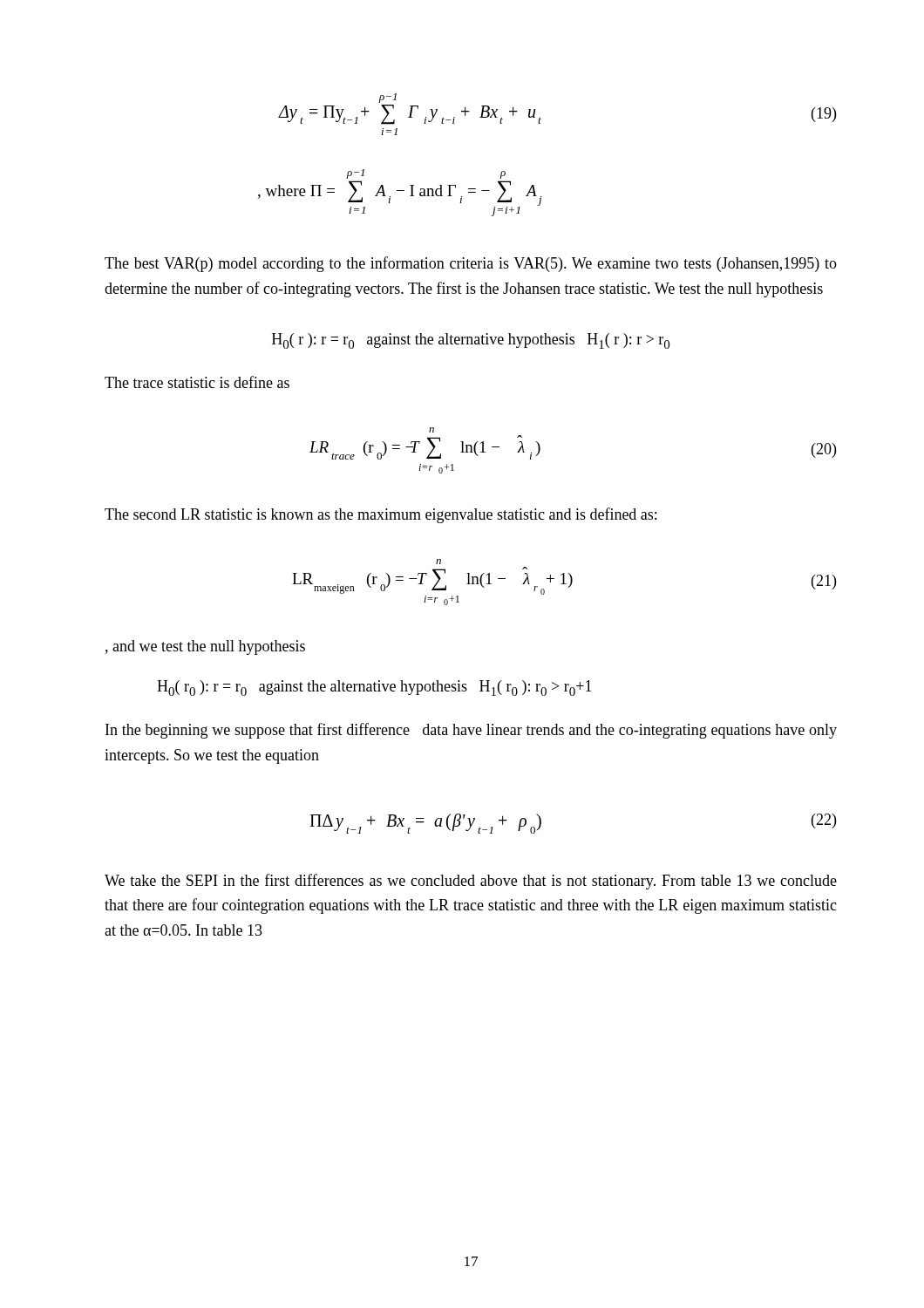Viewport: 924px width, 1308px height.
Task: Select the text block that reads "In the beginning we suppose"
Action: [471, 742]
